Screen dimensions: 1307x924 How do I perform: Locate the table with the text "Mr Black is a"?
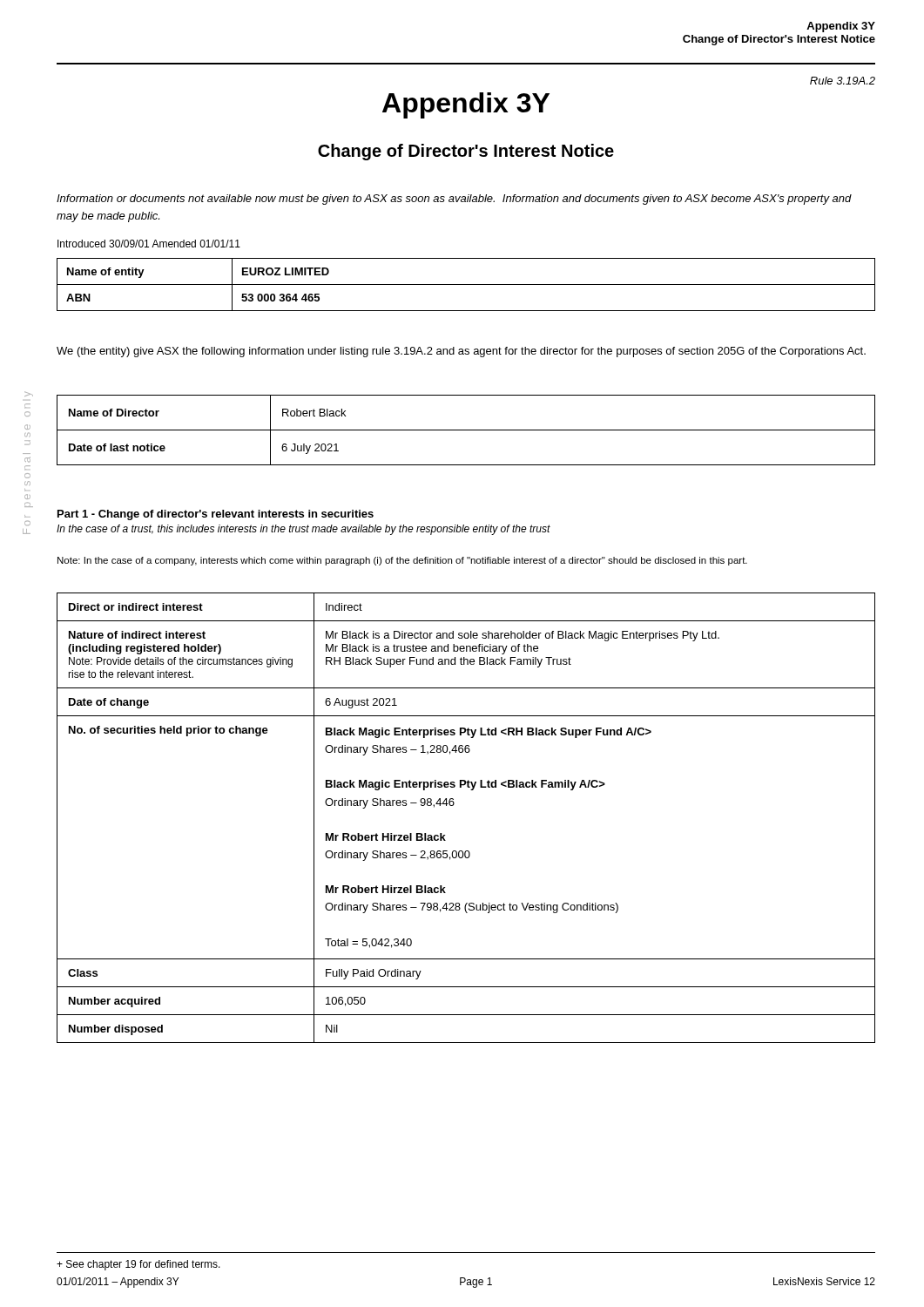tap(466, 818)
